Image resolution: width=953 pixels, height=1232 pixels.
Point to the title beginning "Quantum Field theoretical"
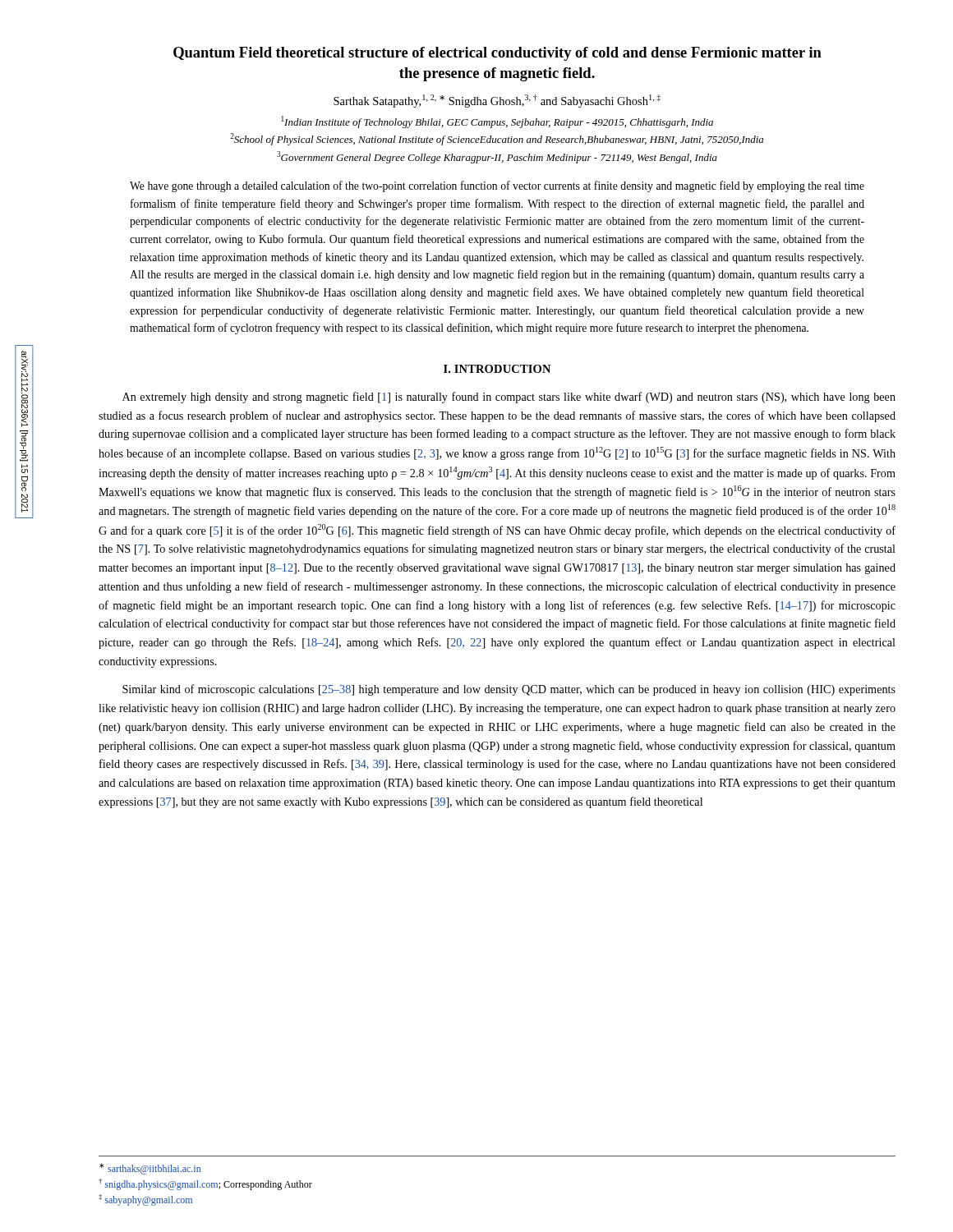point(497,63)
